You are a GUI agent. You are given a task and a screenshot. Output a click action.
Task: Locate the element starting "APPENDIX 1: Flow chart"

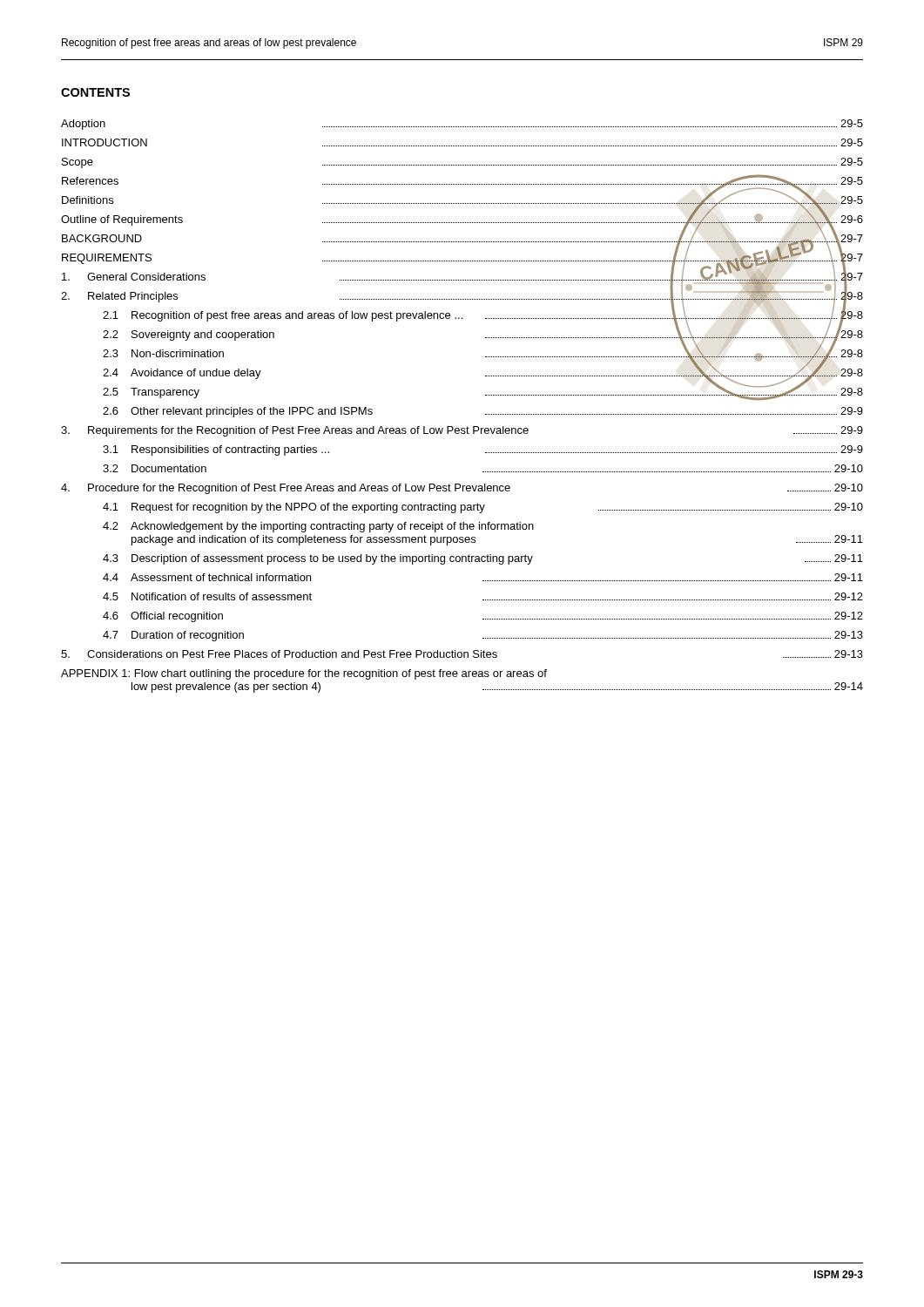tap(462, 680)
